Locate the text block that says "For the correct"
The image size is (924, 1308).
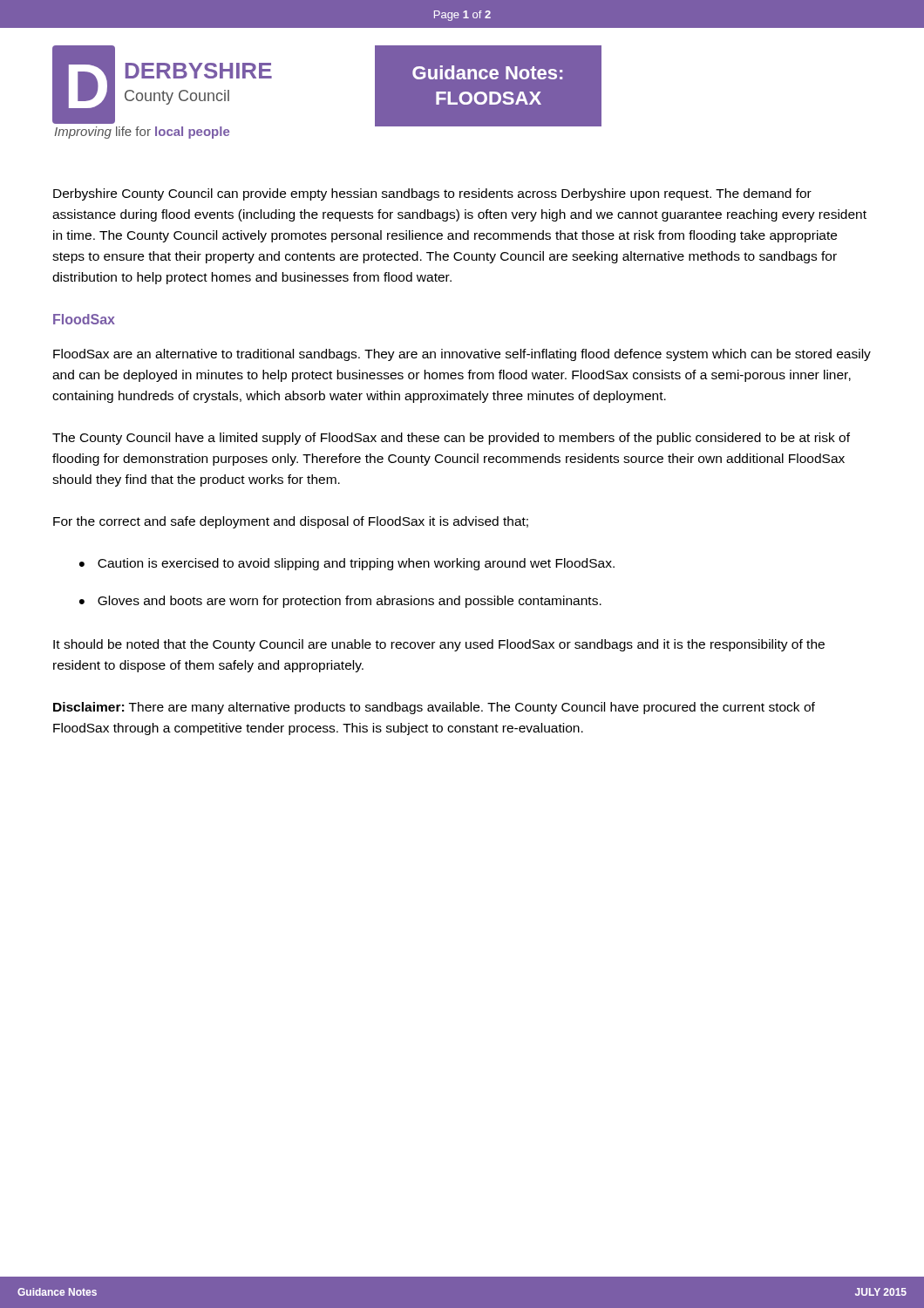click(x=291, y=521)
